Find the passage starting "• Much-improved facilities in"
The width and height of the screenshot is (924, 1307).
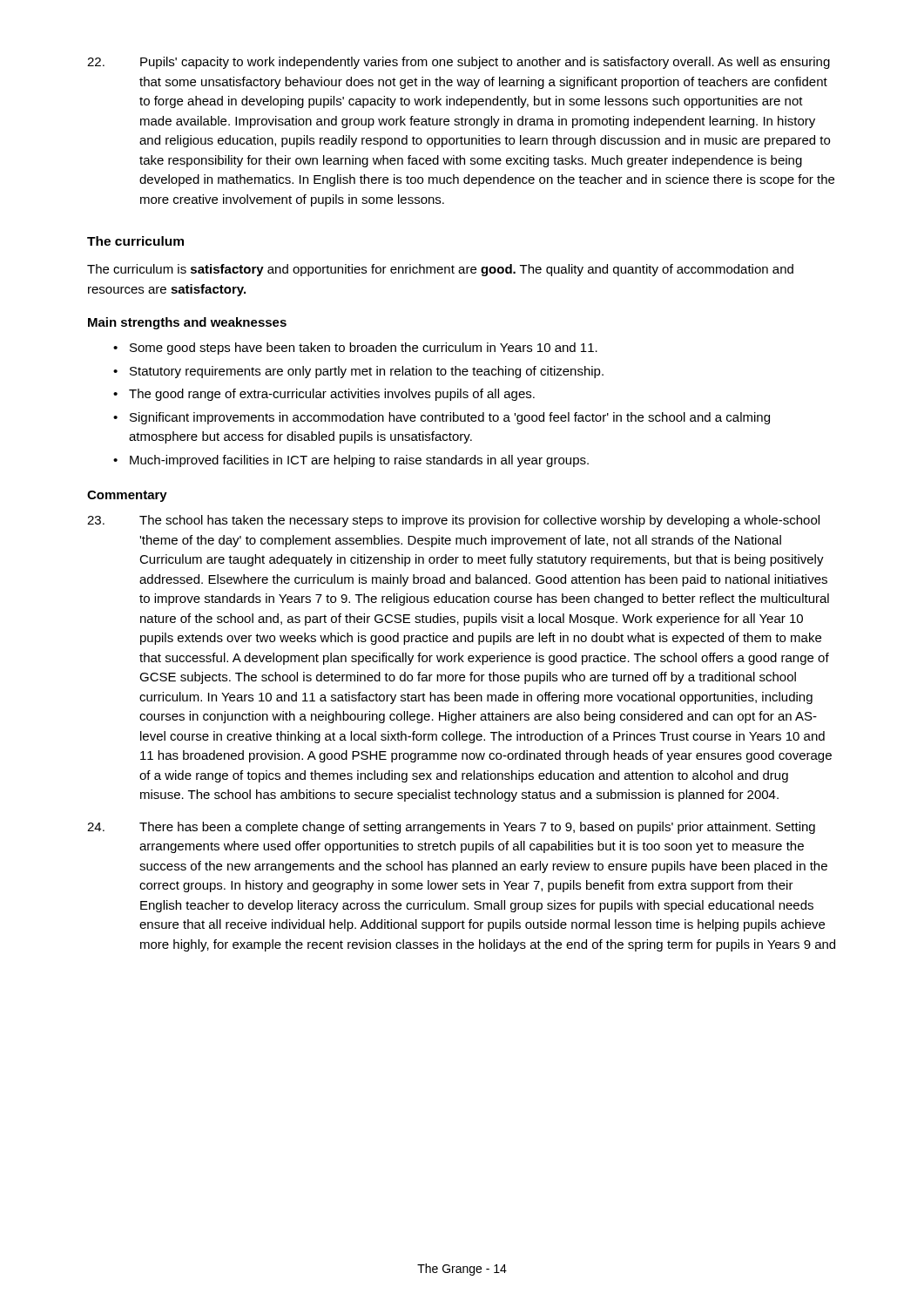tap(351, 460)
